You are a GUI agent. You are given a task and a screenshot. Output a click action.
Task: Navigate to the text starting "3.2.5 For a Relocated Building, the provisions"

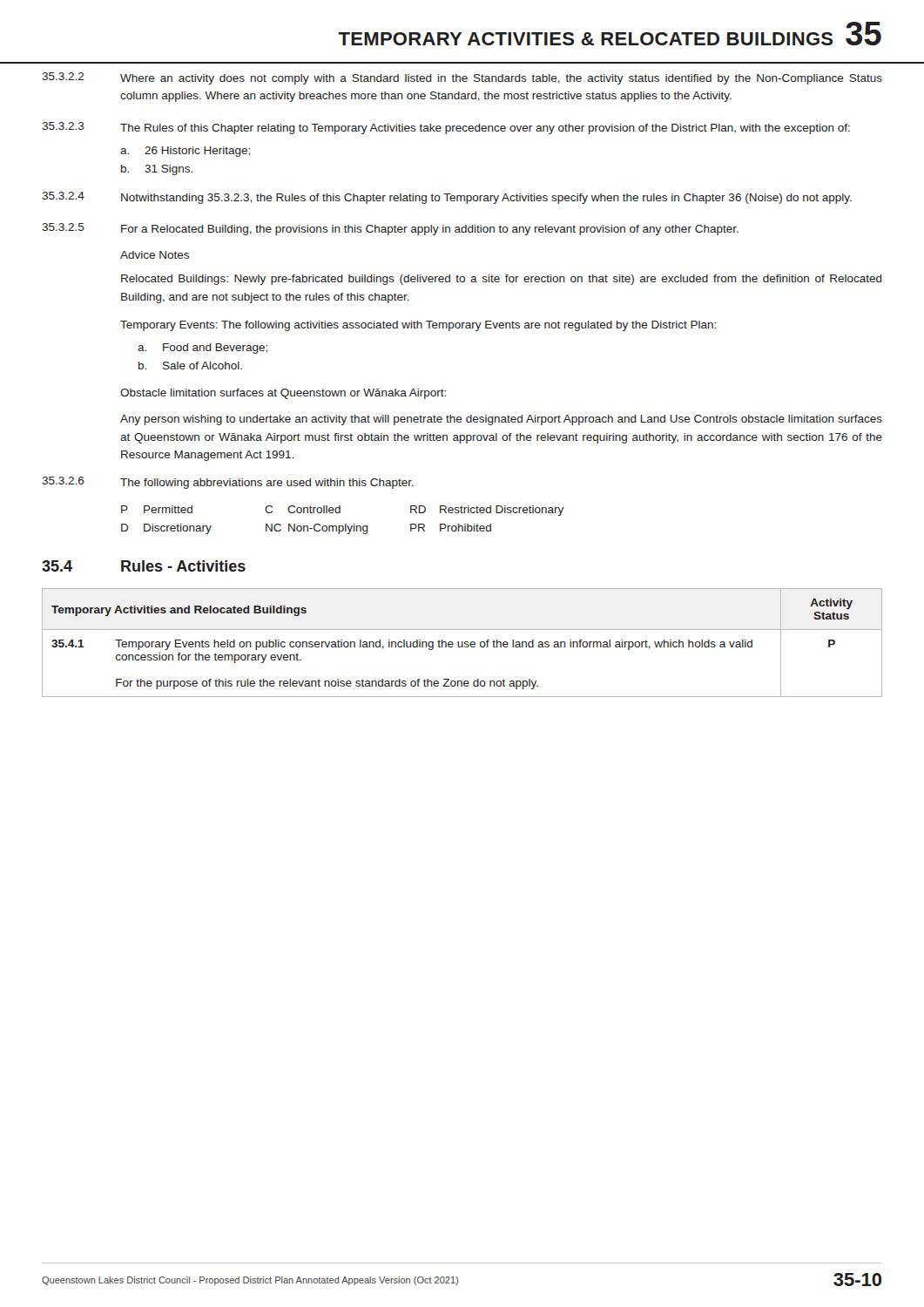462,229
